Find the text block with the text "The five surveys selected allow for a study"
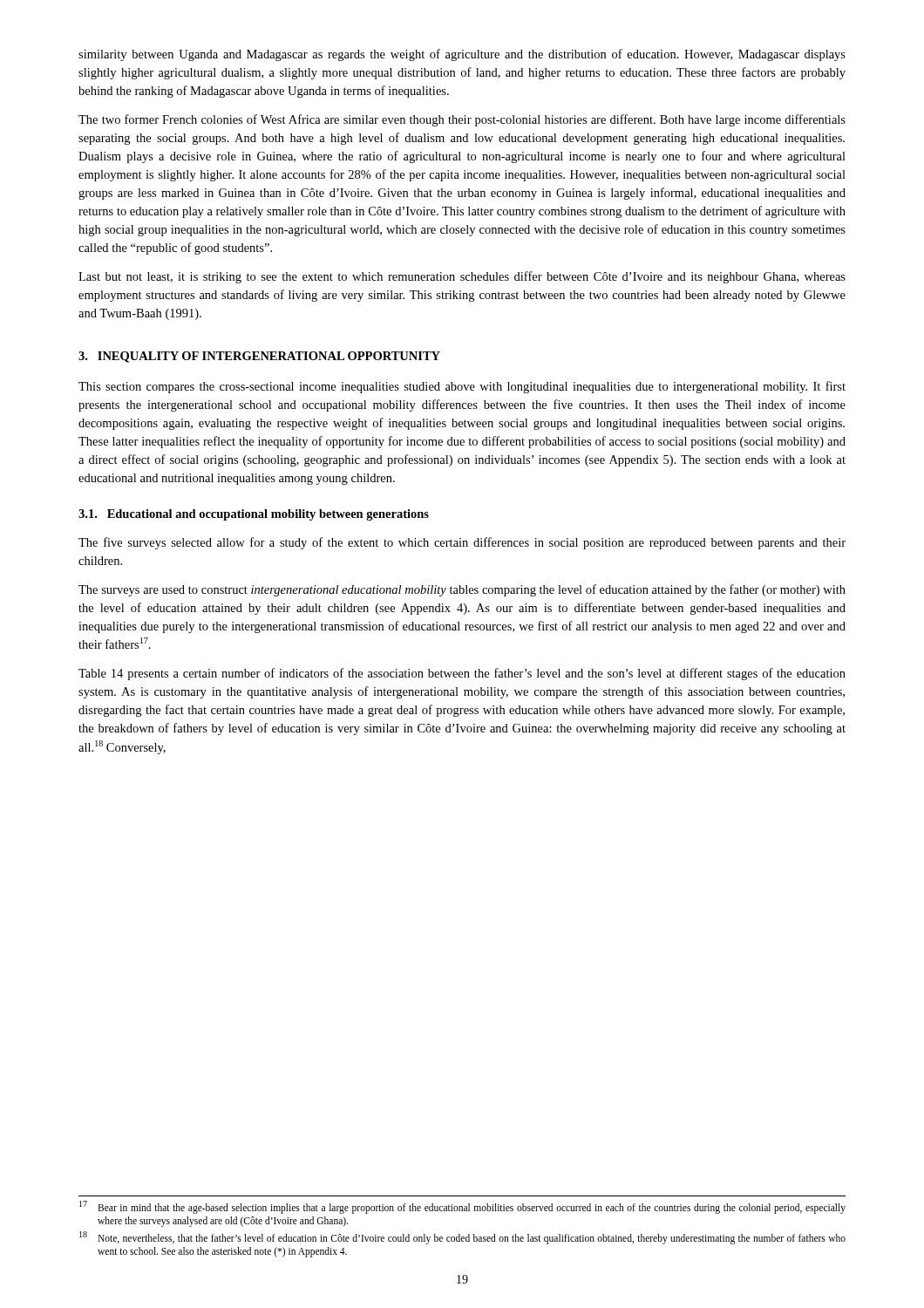The width and height of the screenshot is (924, 1308). coord(462,552)
